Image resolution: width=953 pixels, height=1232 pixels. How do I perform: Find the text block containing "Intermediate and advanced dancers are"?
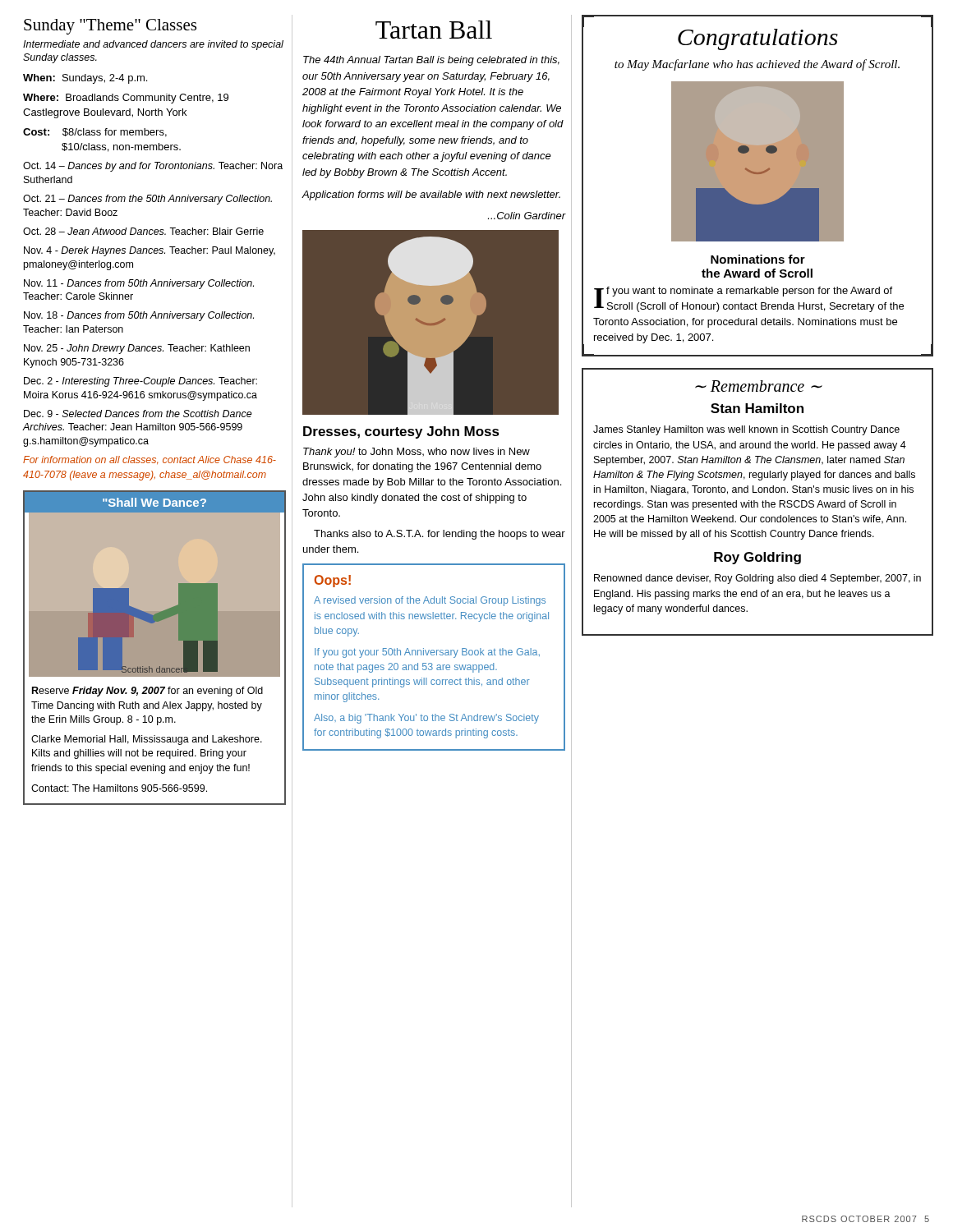coord(154,51)
